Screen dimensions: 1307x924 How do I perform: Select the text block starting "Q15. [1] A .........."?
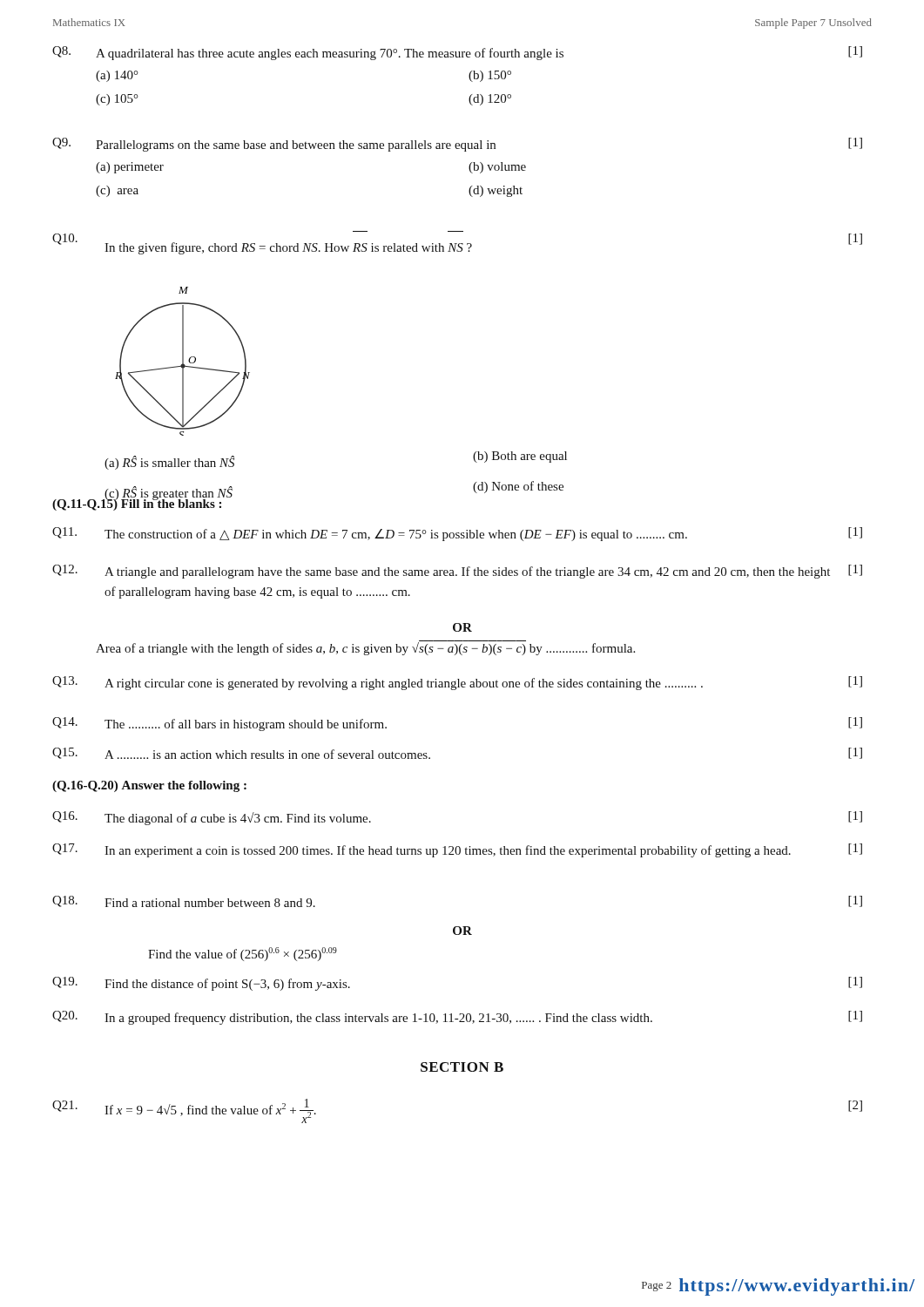[x=65, y=753]
